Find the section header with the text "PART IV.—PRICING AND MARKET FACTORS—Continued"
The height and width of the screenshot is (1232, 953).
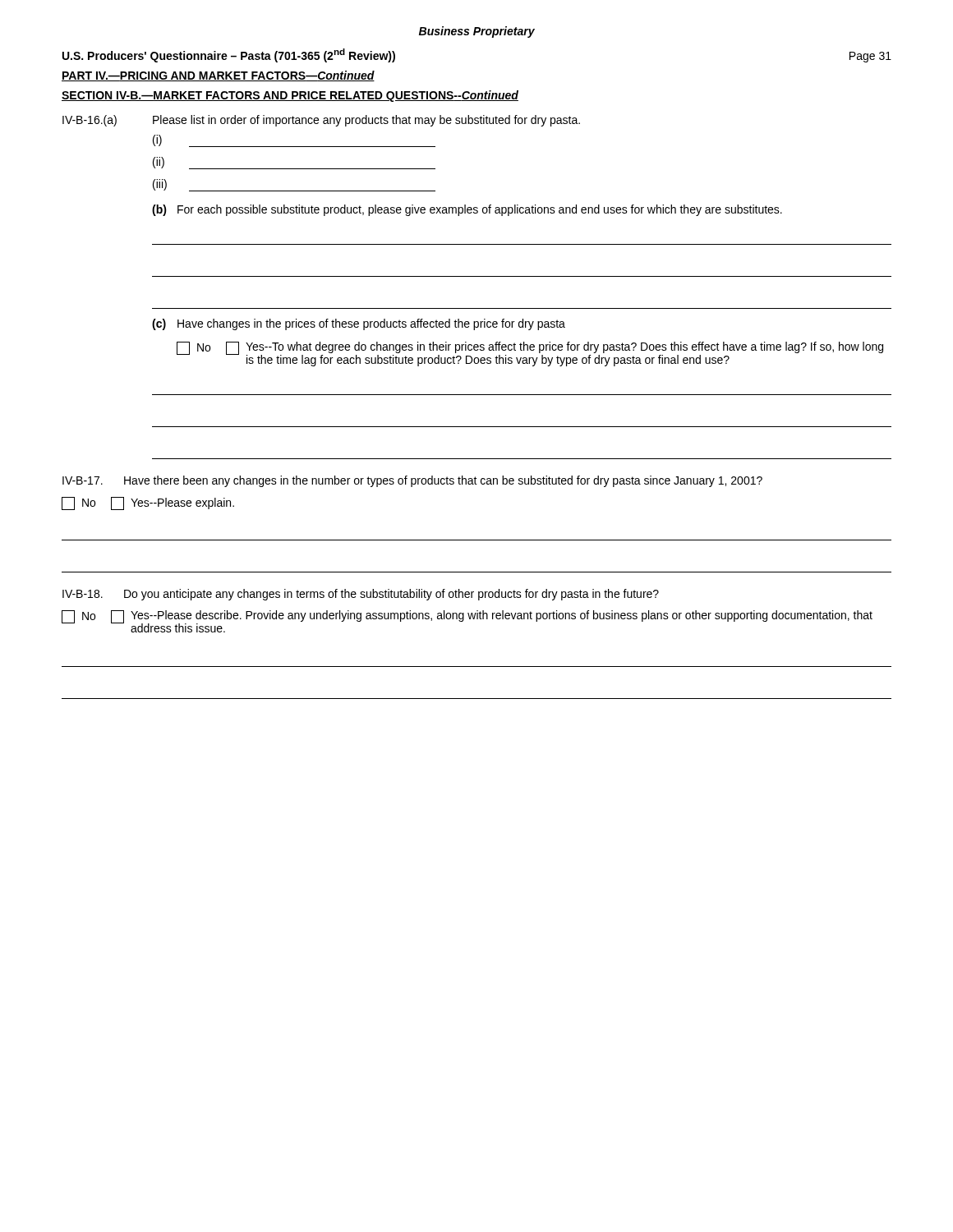(x=218, y=75)
